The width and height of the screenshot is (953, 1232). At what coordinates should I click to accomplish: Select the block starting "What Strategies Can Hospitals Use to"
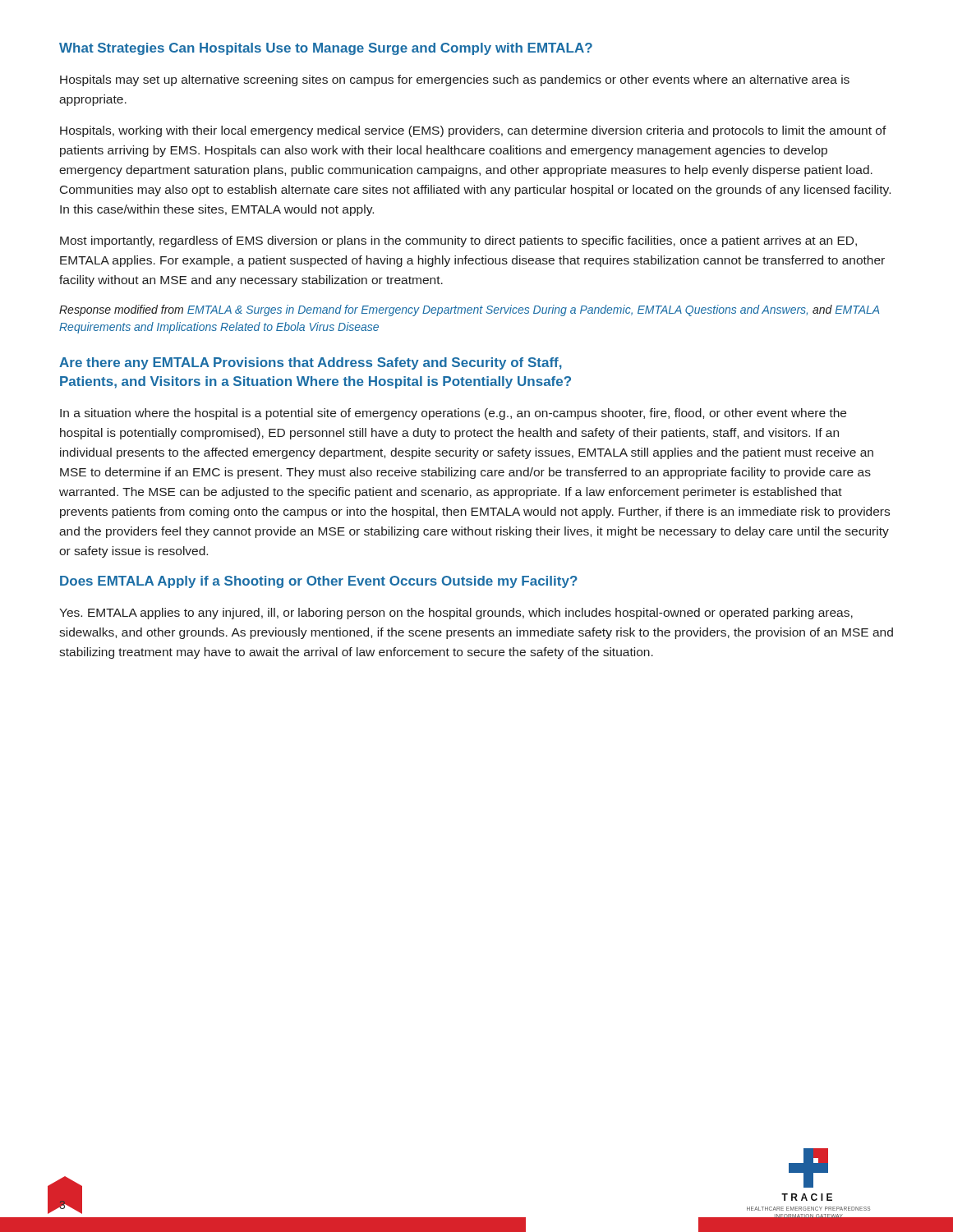(x=326, y=48)
